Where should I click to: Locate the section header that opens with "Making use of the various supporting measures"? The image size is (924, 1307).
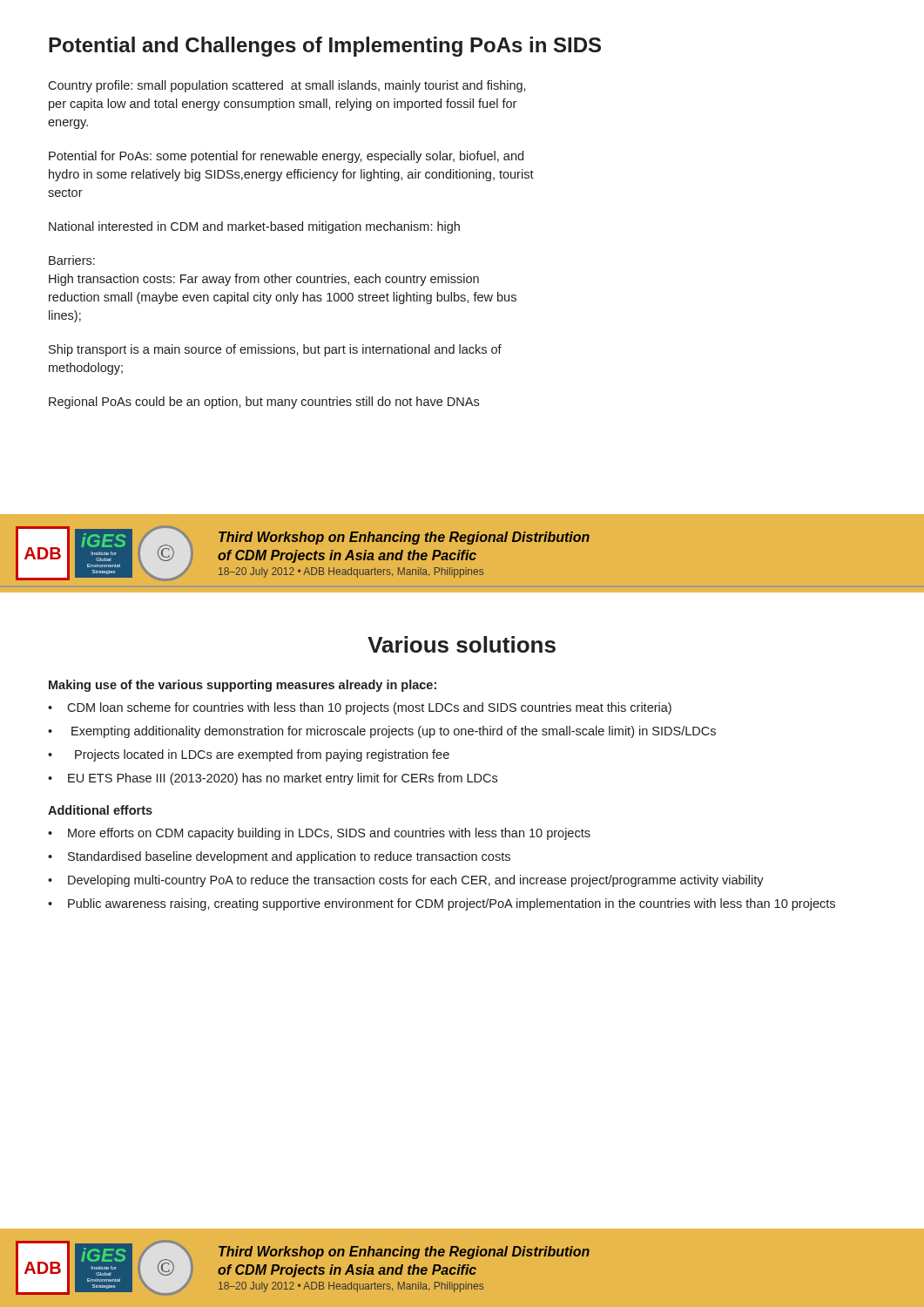[x=243, y=685]
